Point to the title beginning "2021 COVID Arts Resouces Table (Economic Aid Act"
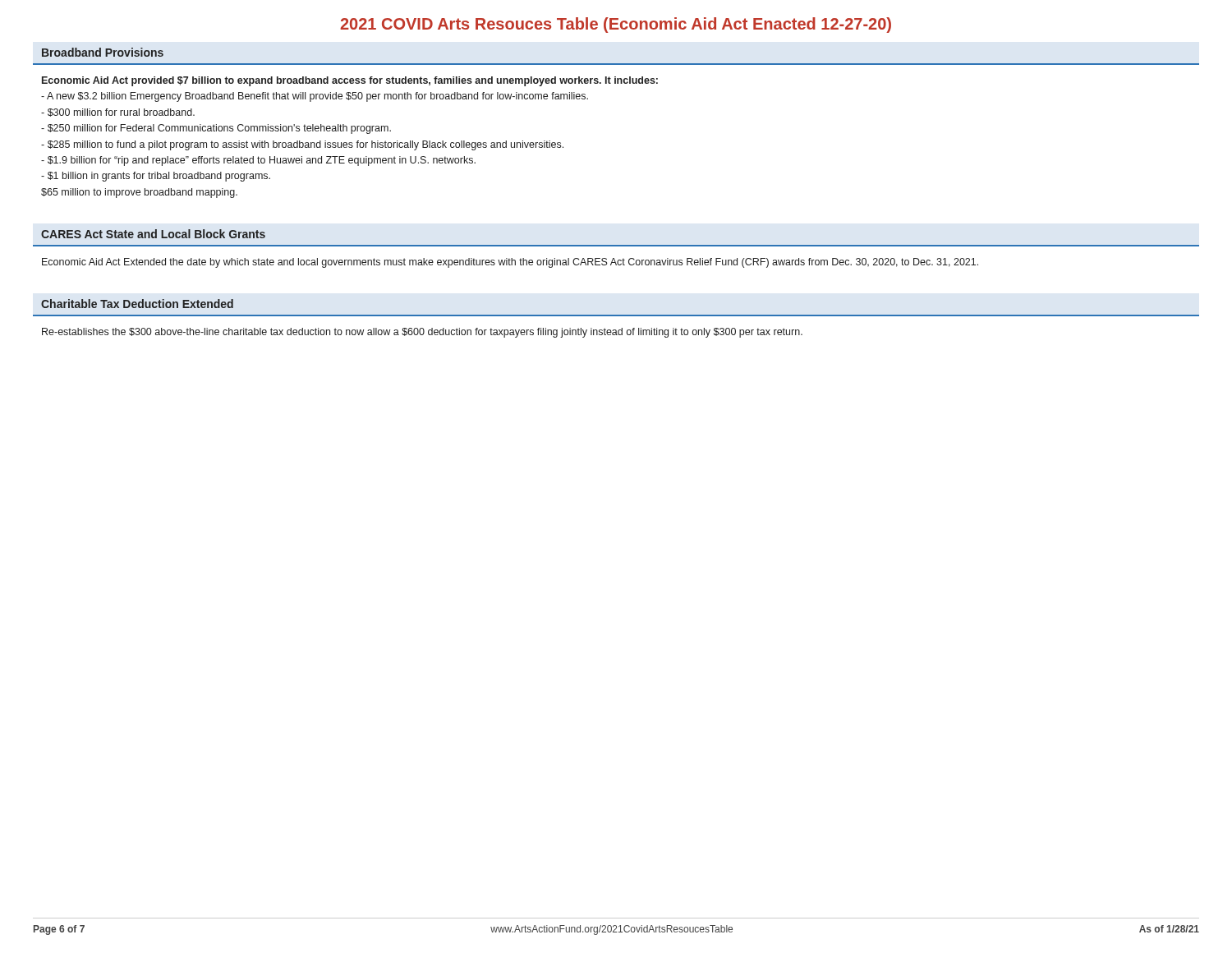The width and height of the screenshot is (1232, 953). (616, 24)
